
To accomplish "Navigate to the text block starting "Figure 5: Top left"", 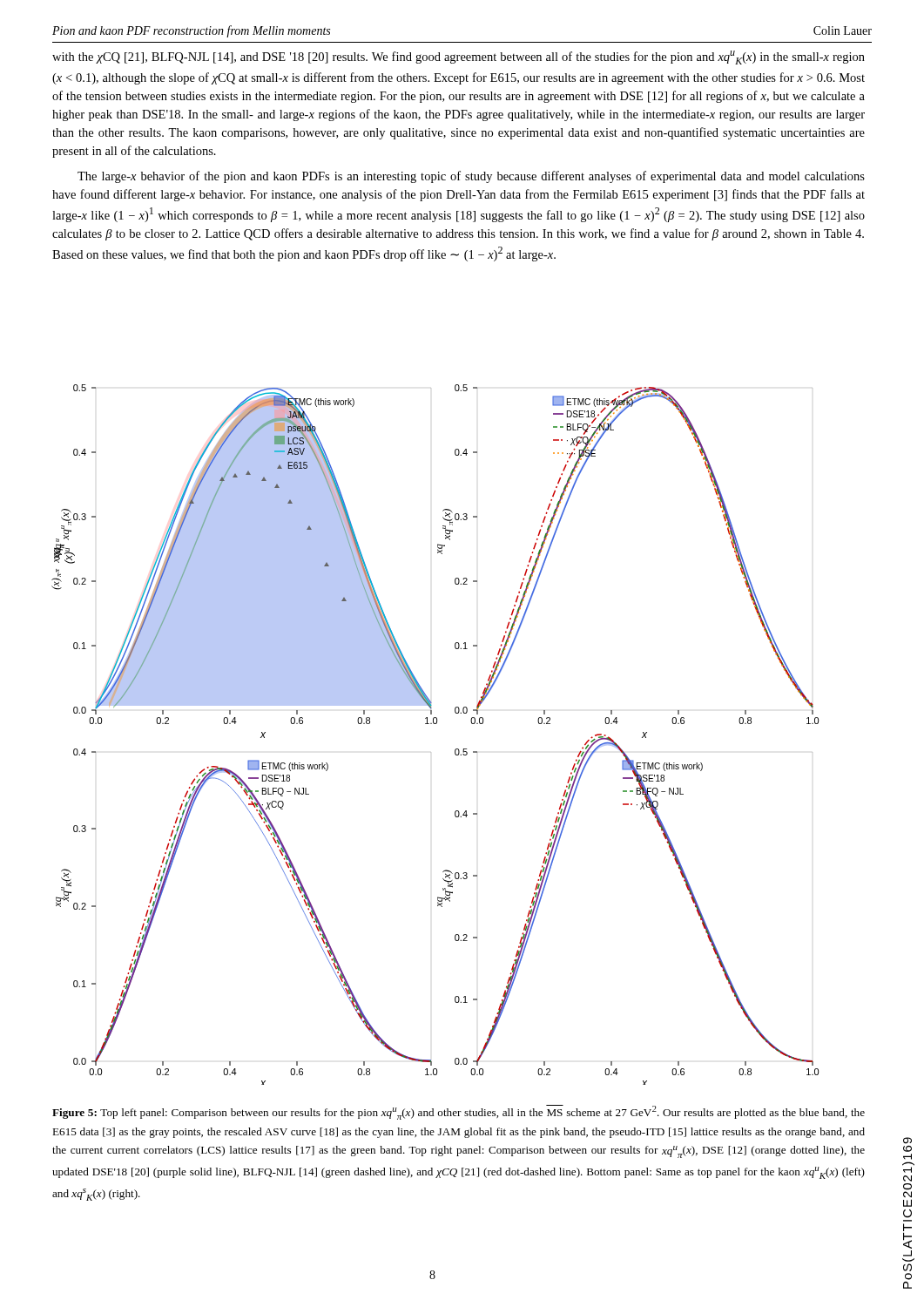I will point(459,1153).
